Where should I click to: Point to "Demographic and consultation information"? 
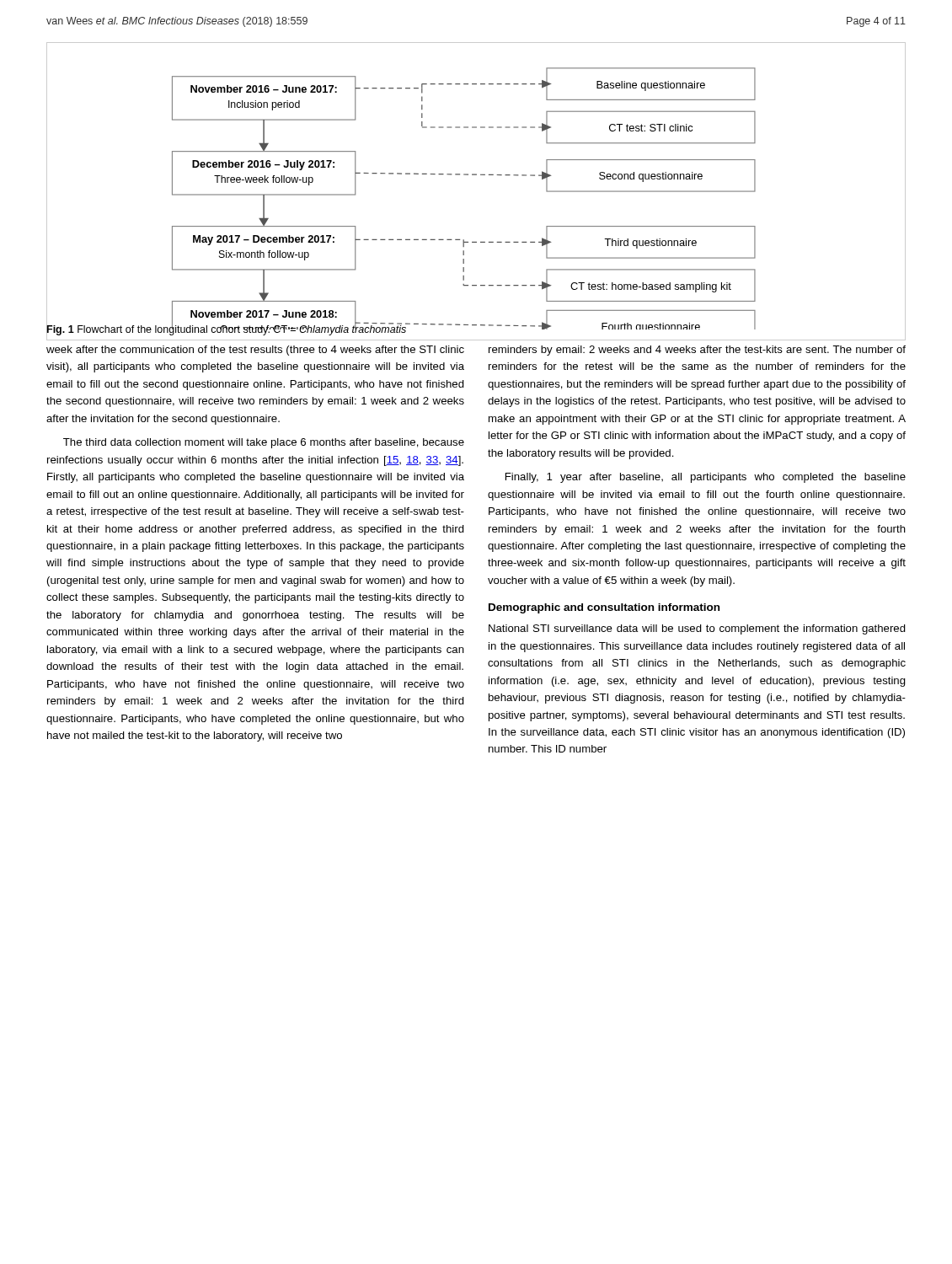pos(604,607)
